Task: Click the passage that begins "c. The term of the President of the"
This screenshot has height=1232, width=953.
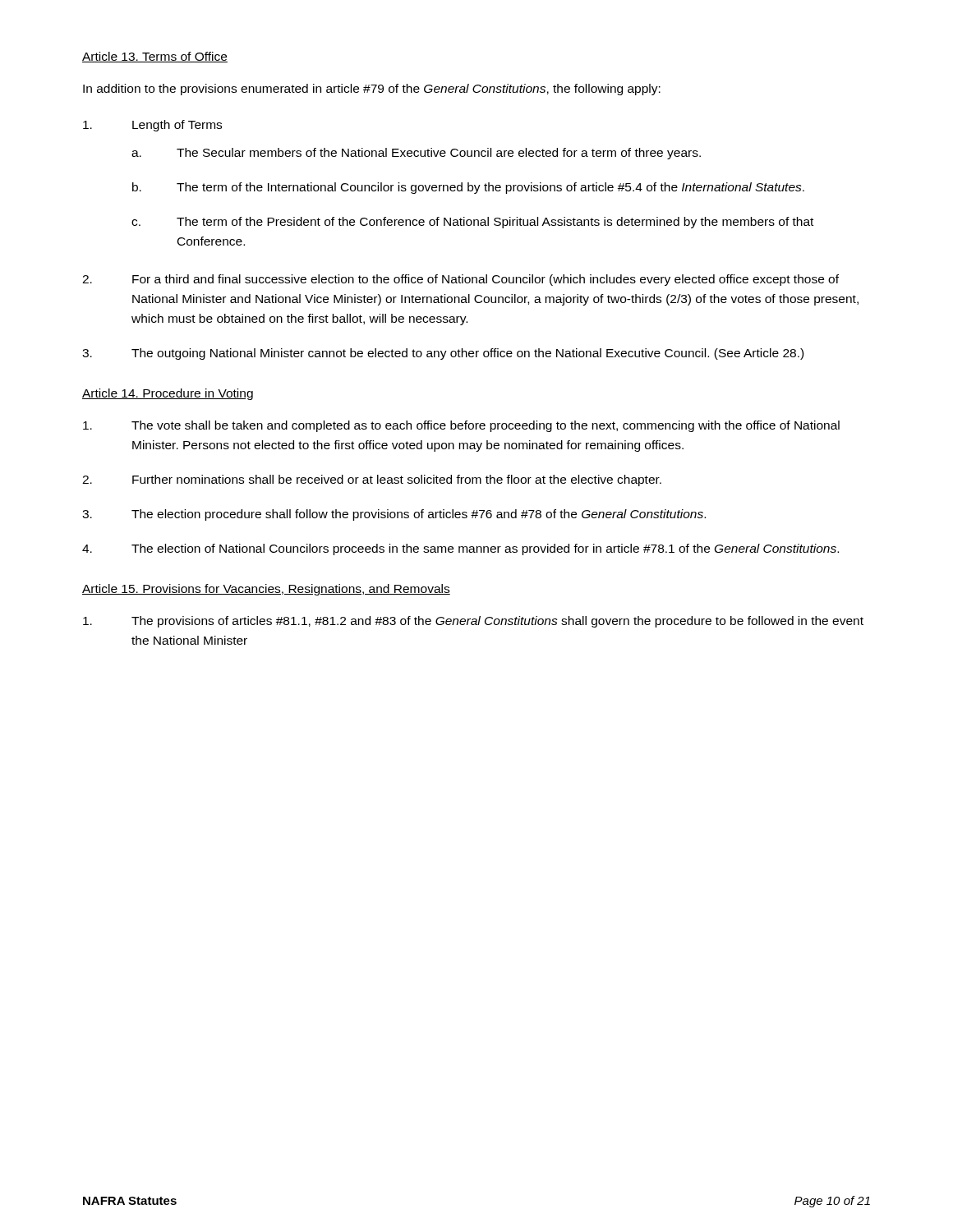Action: click(x=501, y=232)
